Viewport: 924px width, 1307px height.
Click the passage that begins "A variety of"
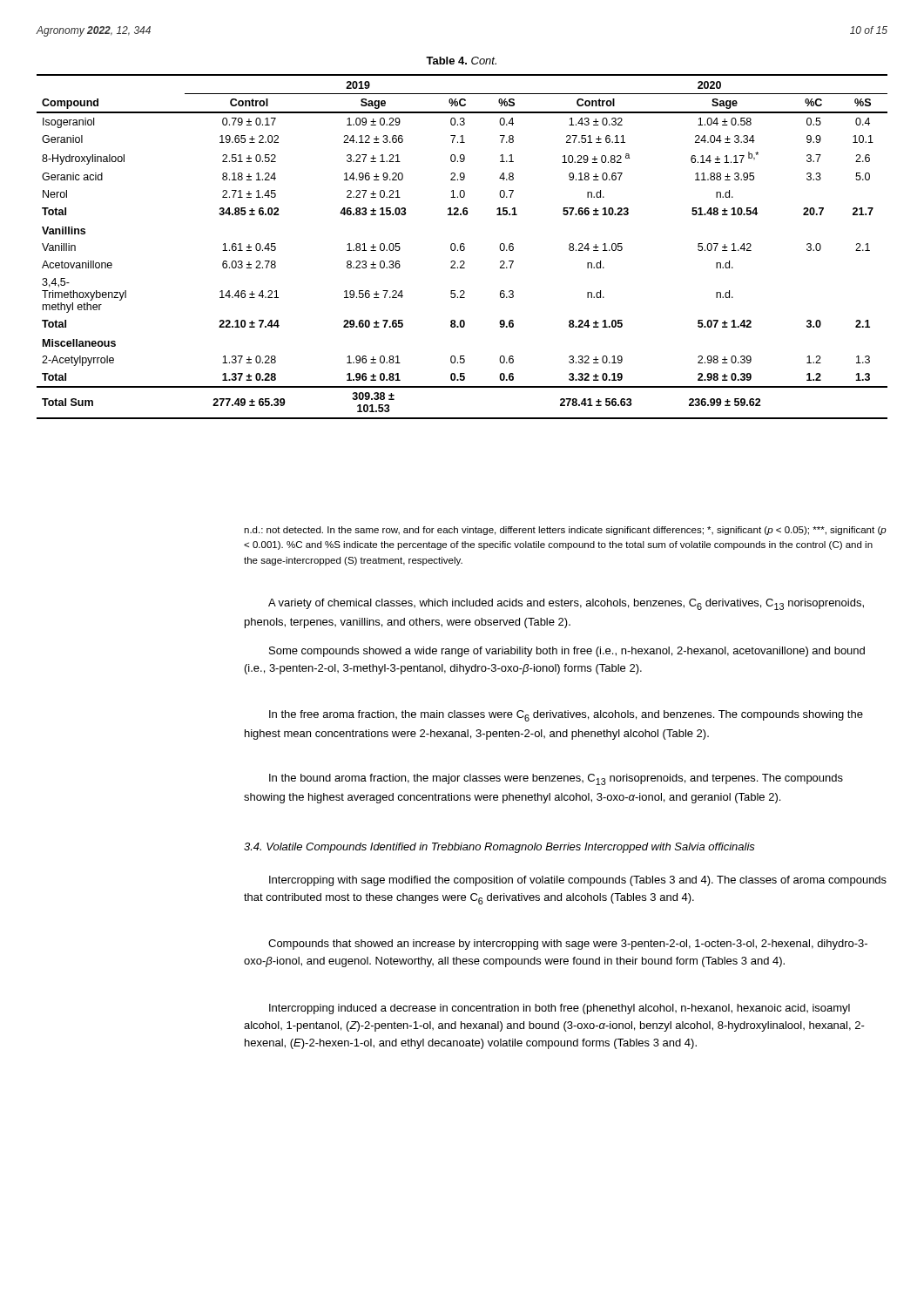tap(566, 613)
